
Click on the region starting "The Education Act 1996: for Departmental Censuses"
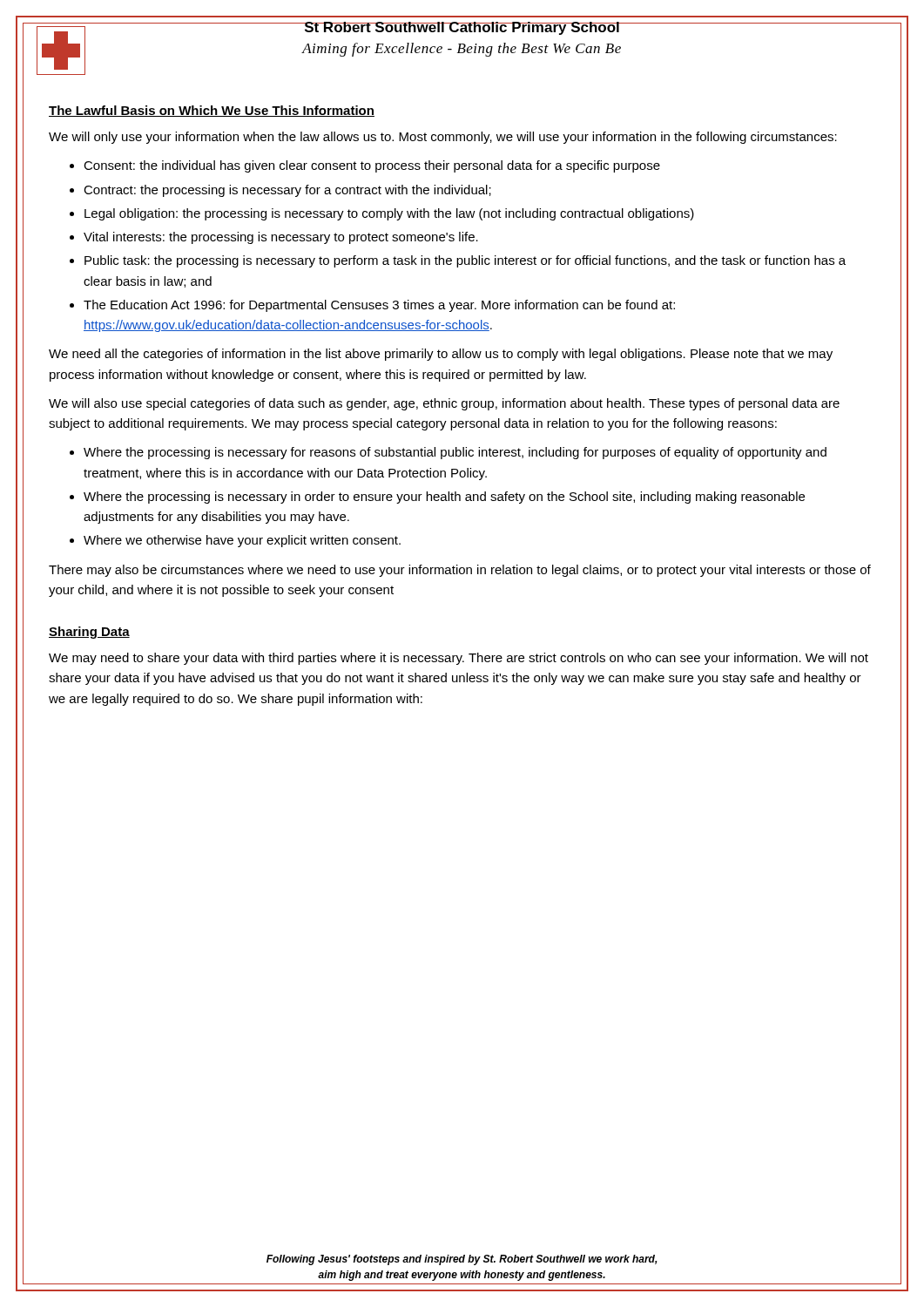tap(380, 314)
